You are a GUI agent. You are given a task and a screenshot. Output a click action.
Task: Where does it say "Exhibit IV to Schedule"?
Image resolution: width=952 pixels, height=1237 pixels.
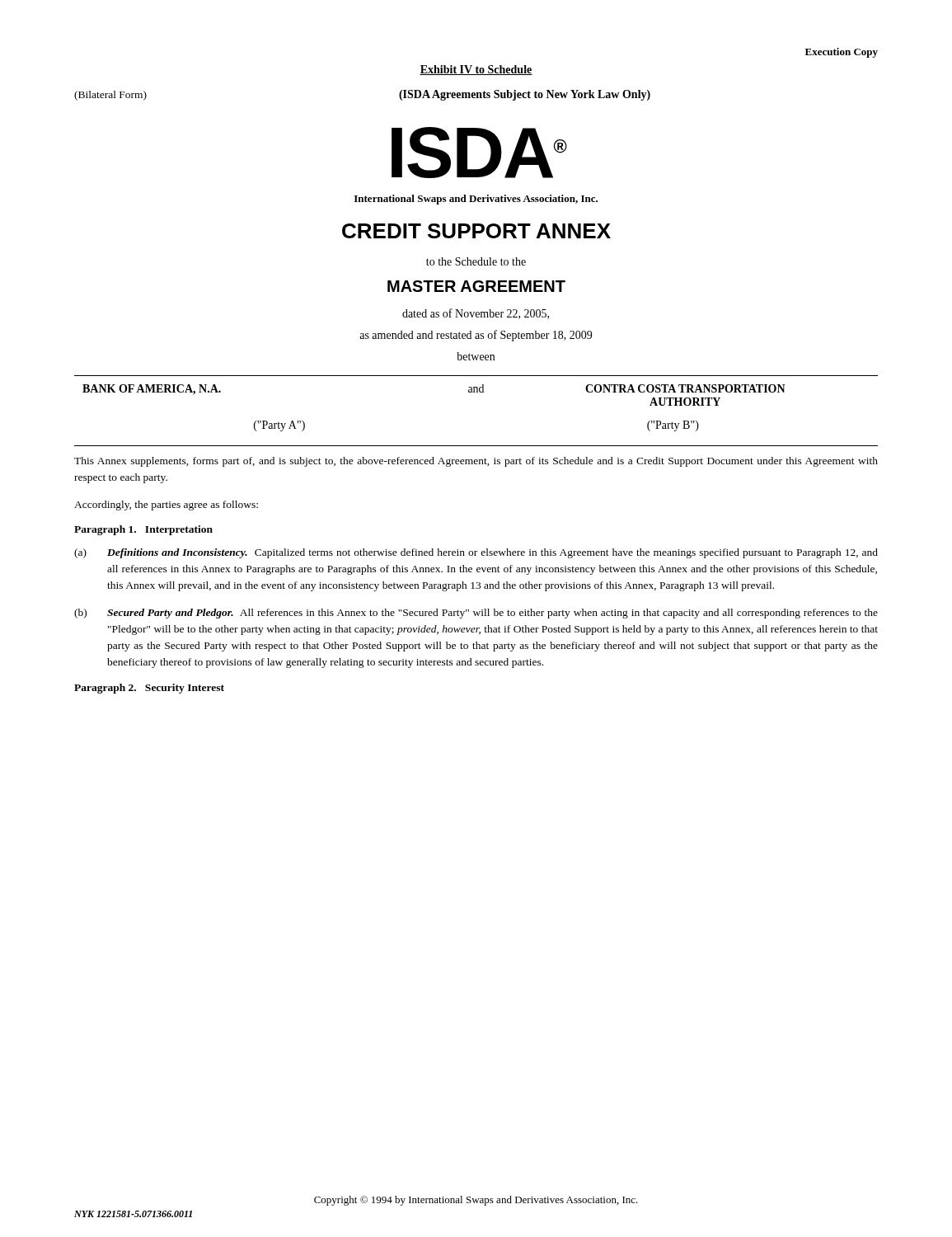[476, 70]
